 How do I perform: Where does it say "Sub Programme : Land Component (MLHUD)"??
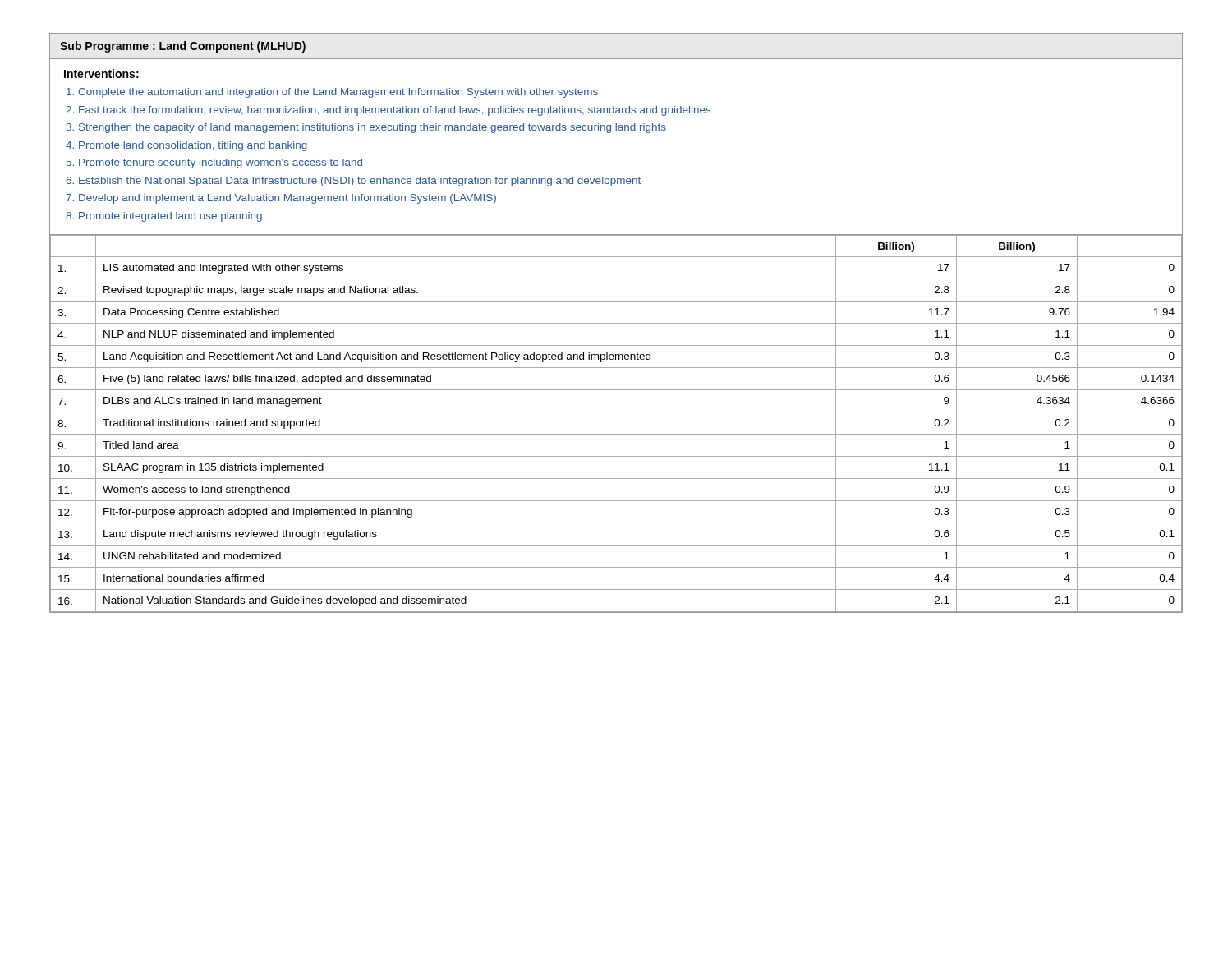point(183,46)
